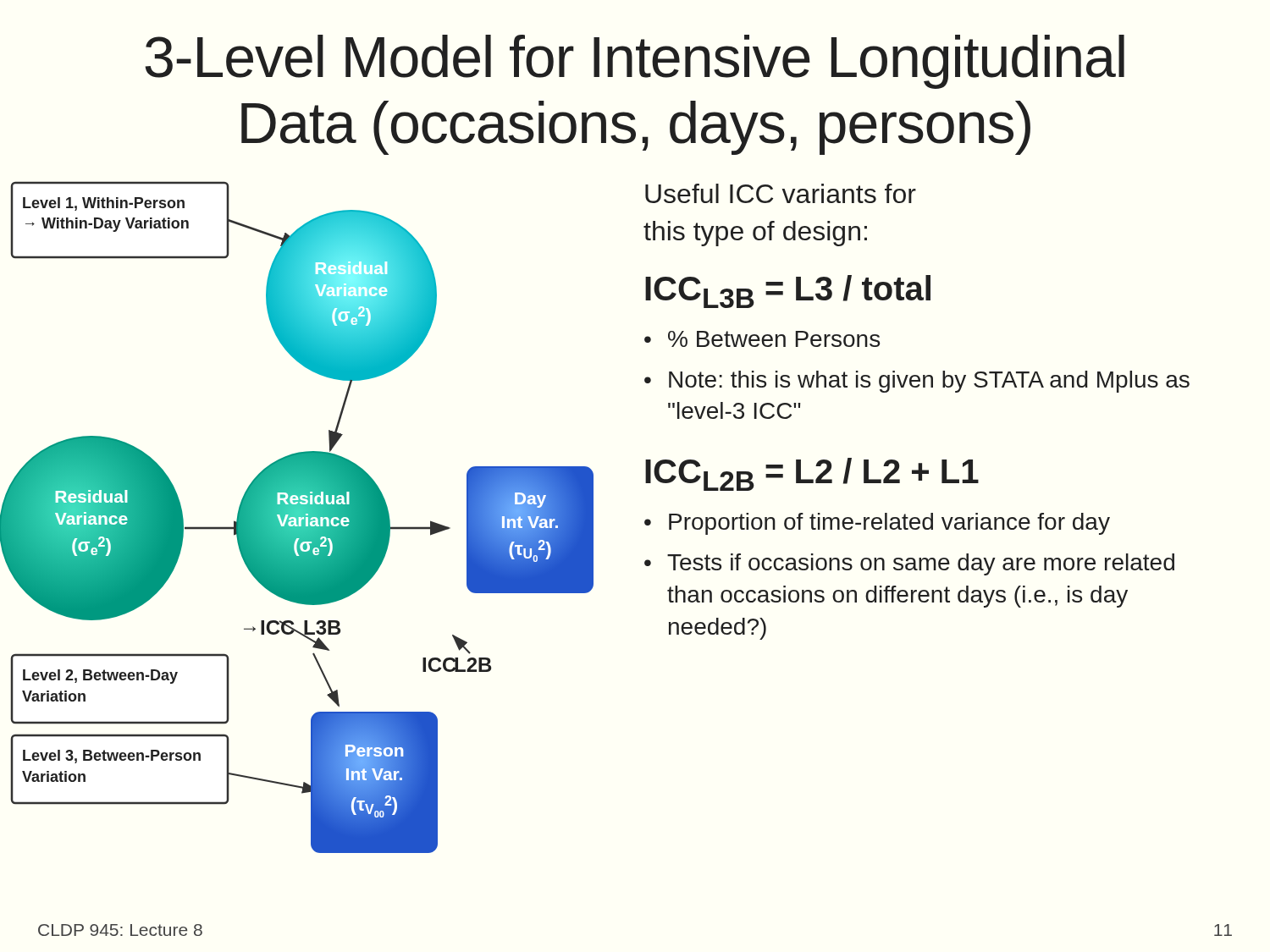This screenshot has height=952, width=1270.
Task: Click where it says "ICCL3B = L3 / total"
Action: pos(788,292)
